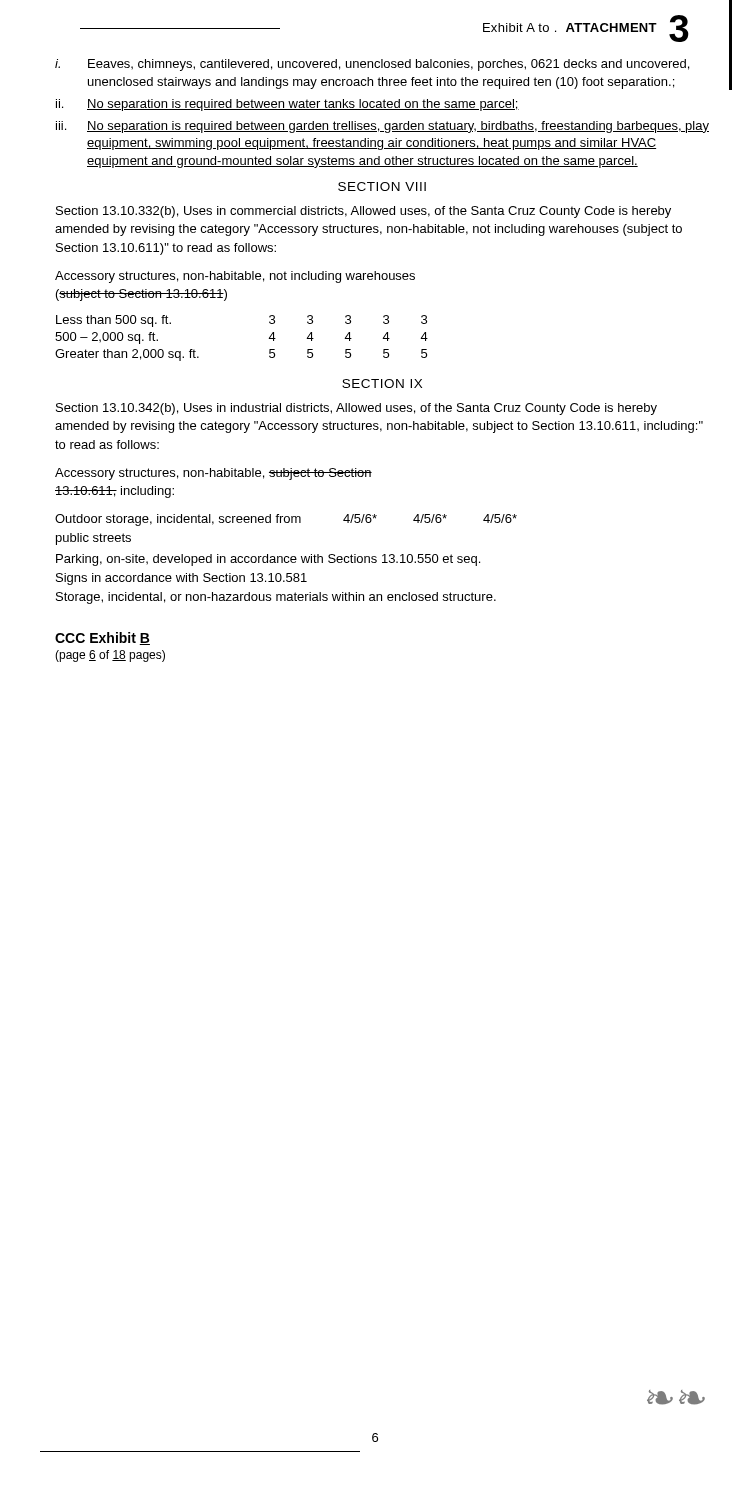This screenshot has width=750, height=1500.
Task: Click on the section header with the text "SECTION IX"
Action: pyautogui.click(x=382, y=384)
